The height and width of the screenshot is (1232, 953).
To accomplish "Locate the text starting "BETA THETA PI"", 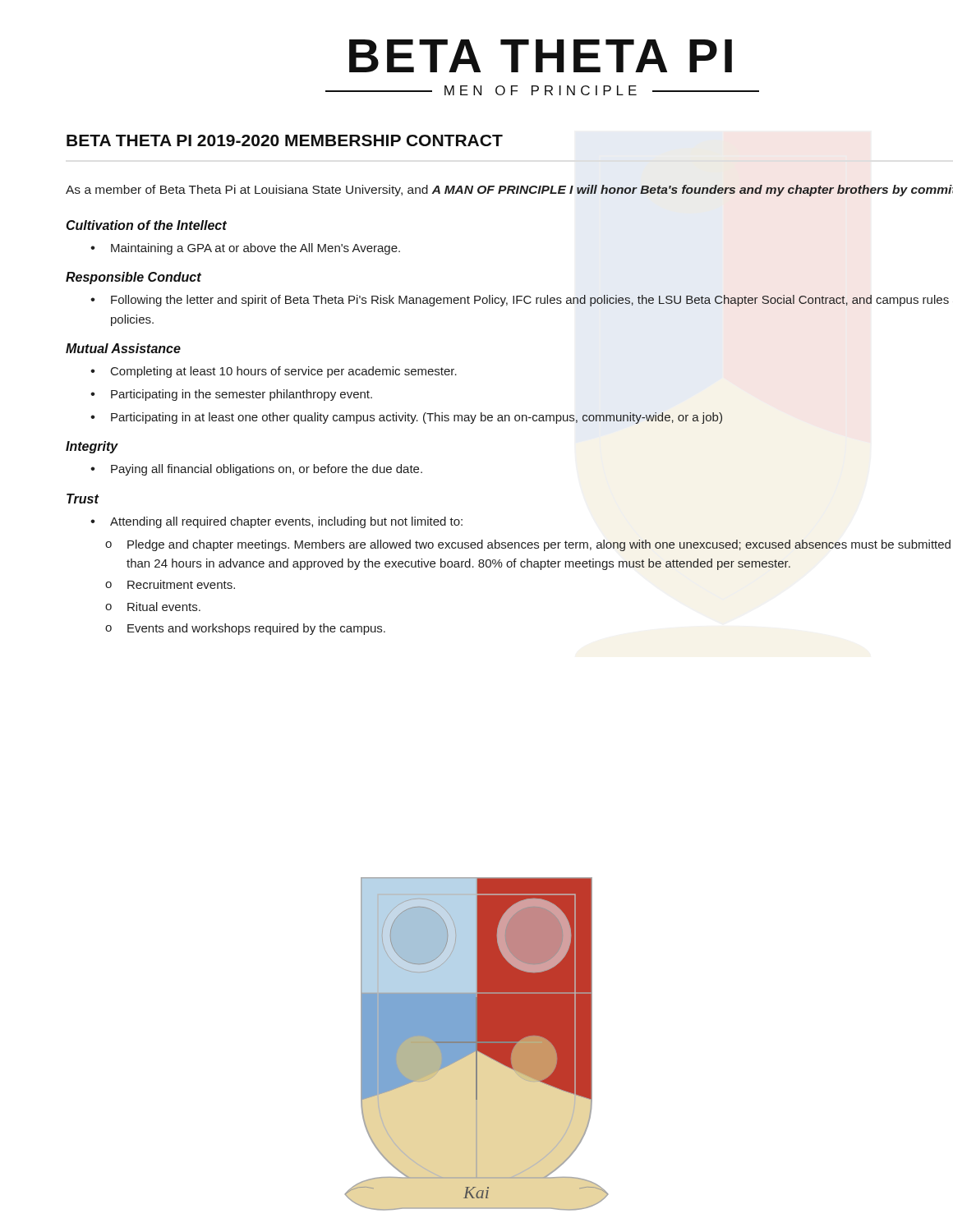I will [284, 140].
